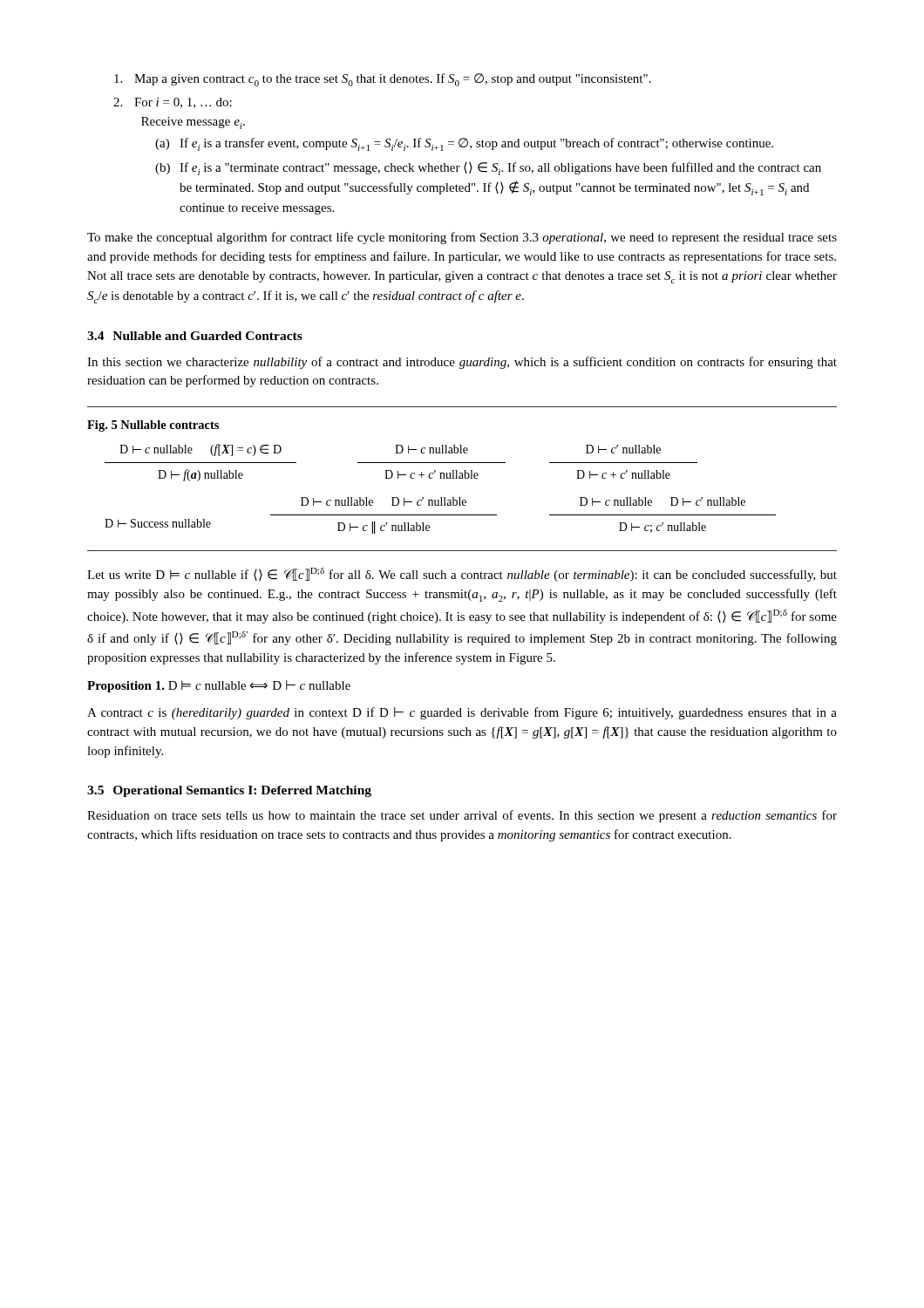This screenshot has width=924, height=1308.
Task: Locate the text block that reads "To make the conceptual"
Action: [462, 268]
